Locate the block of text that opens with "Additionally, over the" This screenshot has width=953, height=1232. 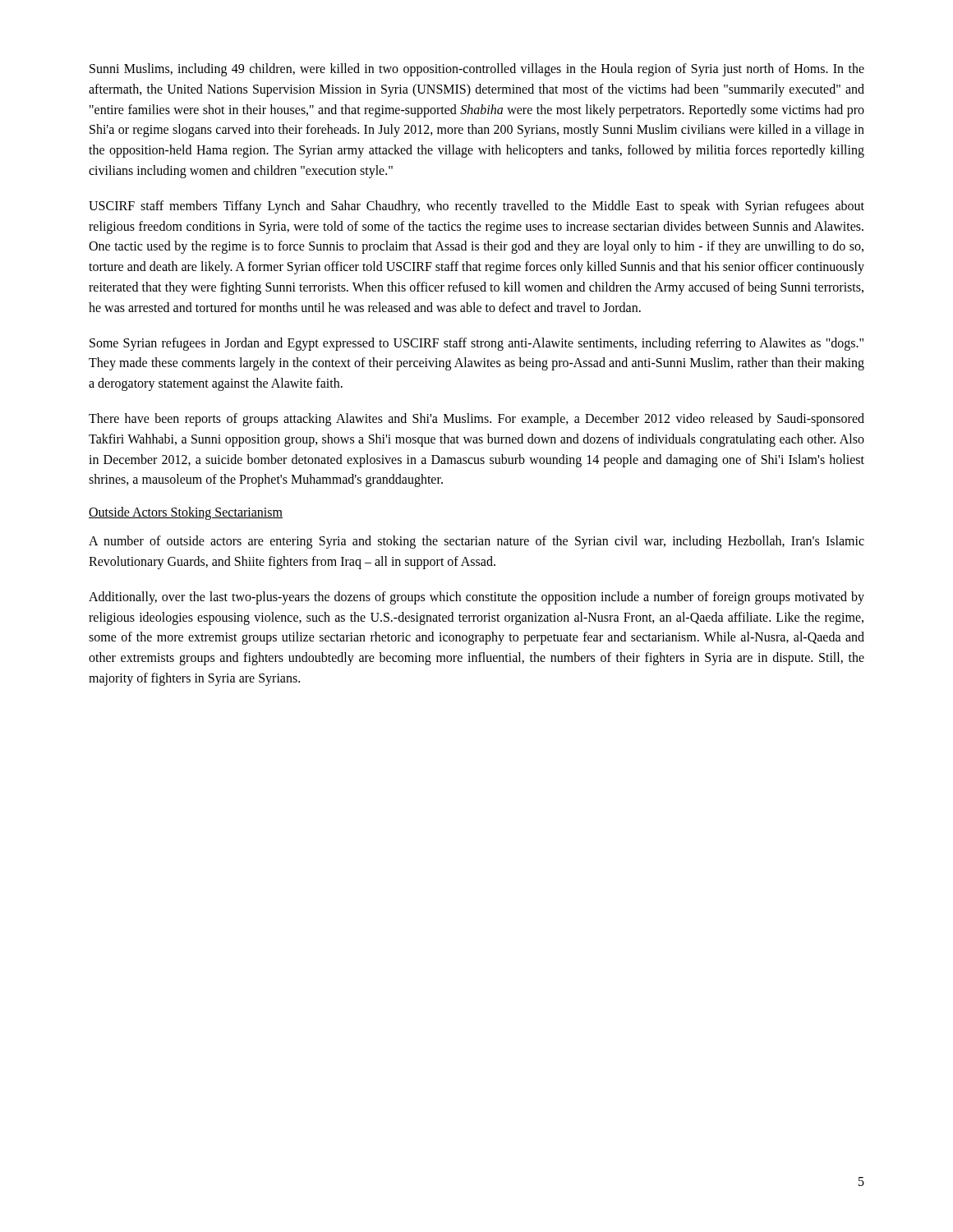[x=476, y=637]
